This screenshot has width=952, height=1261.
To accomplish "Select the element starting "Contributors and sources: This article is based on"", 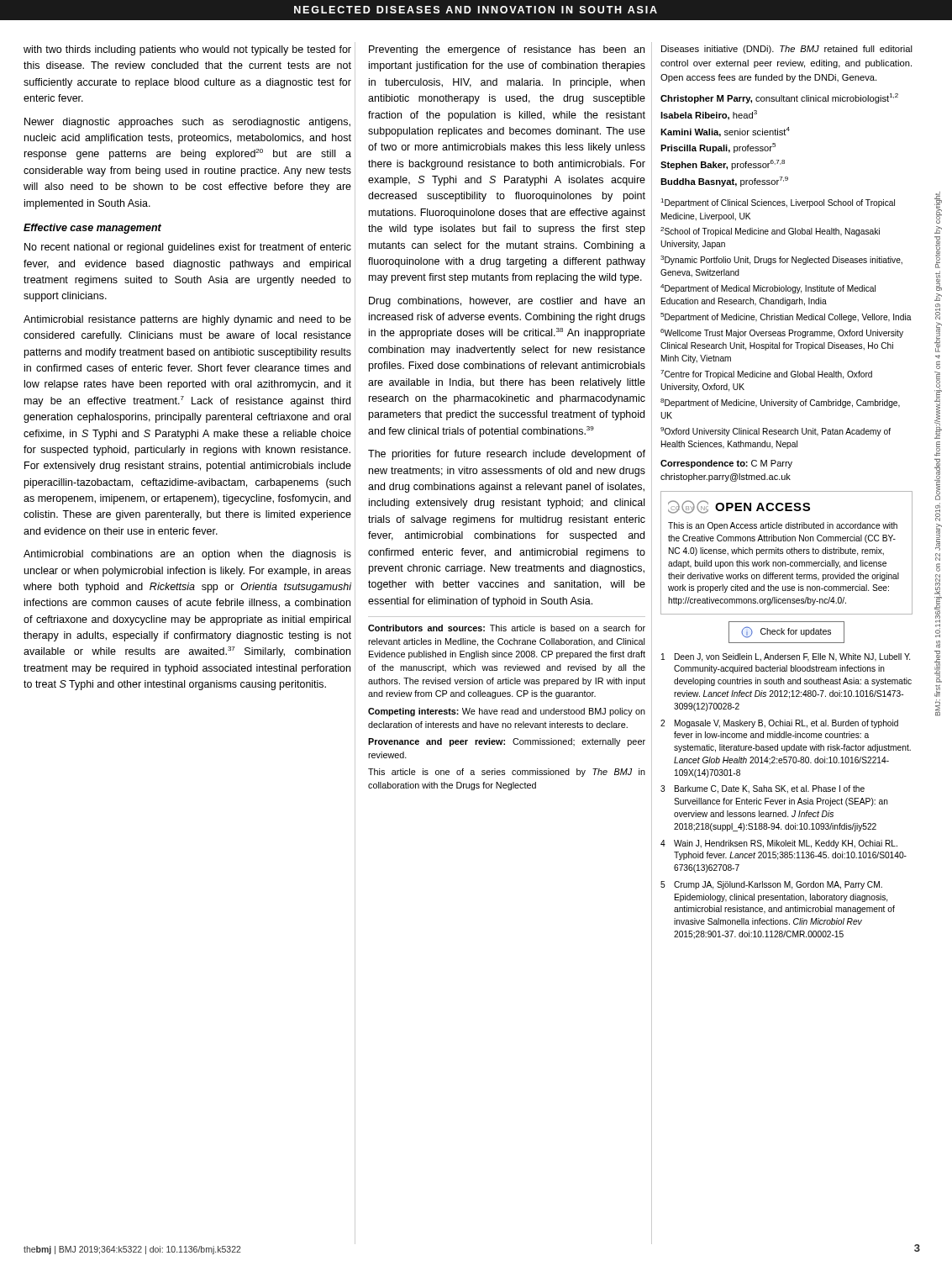I will click(507, 707).
